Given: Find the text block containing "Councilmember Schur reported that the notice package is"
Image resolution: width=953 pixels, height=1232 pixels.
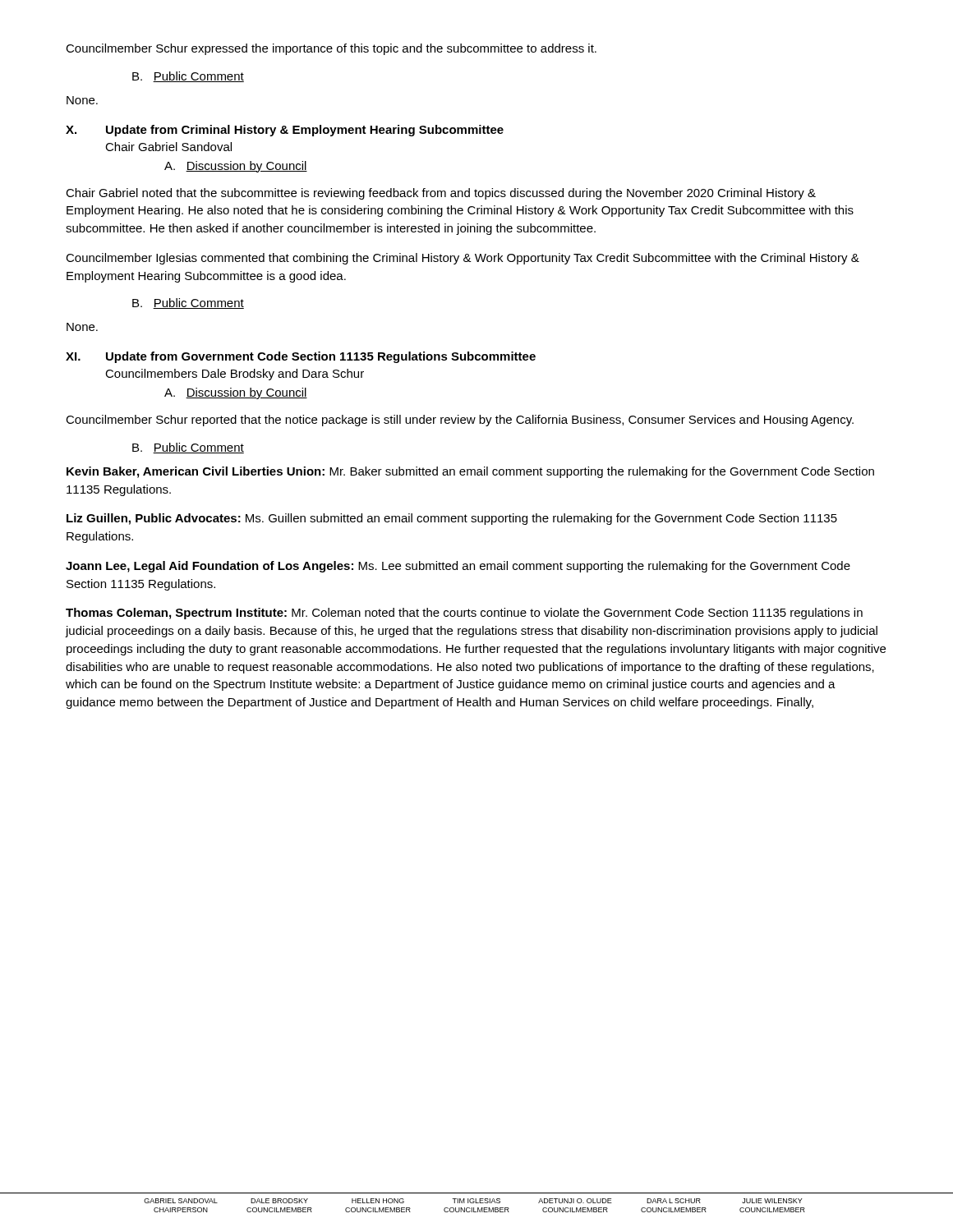Looking at the screenshot, I should pos(460,419).
